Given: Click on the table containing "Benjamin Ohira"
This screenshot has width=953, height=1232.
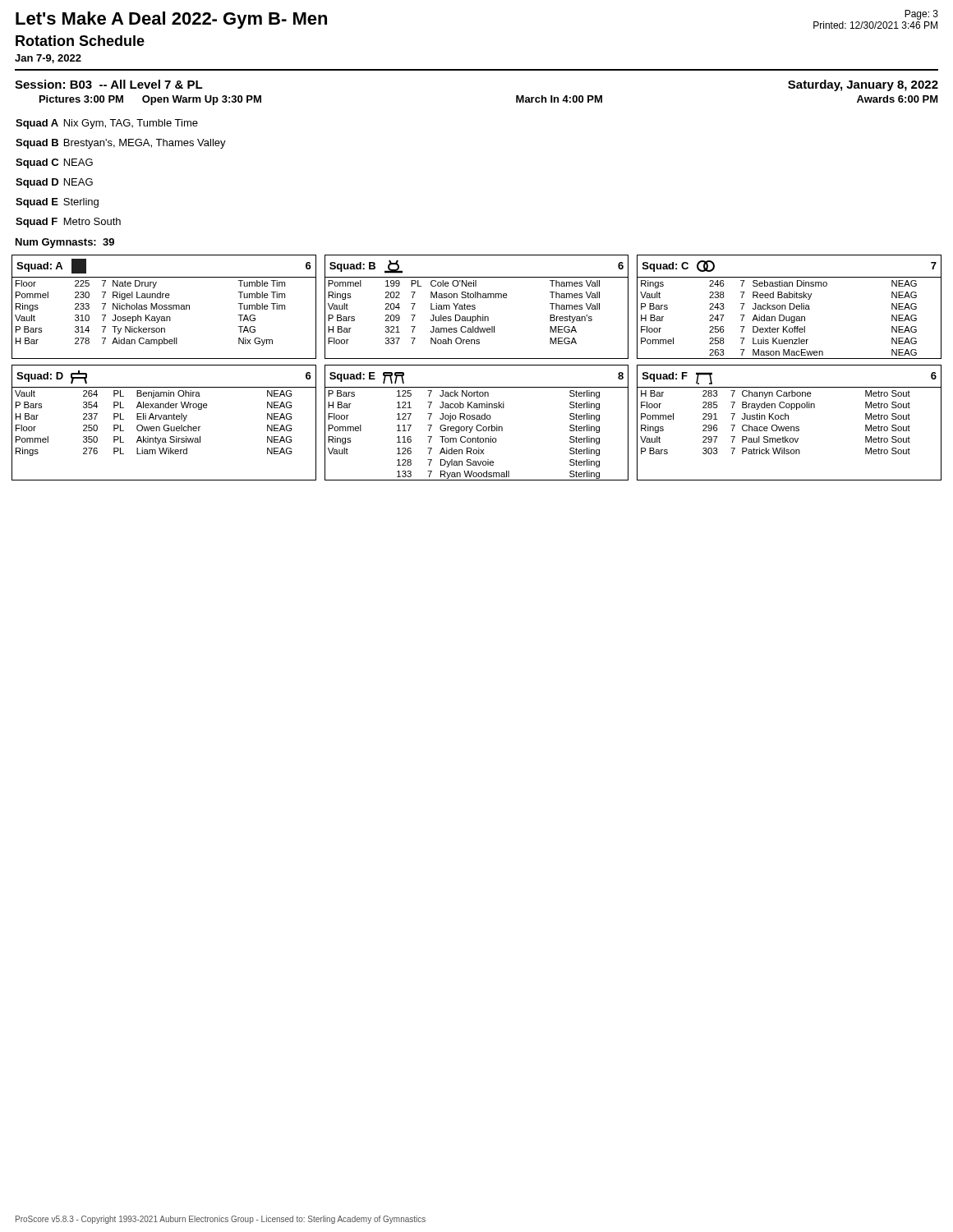Looking at the screenshot, I should pos(164,422).
